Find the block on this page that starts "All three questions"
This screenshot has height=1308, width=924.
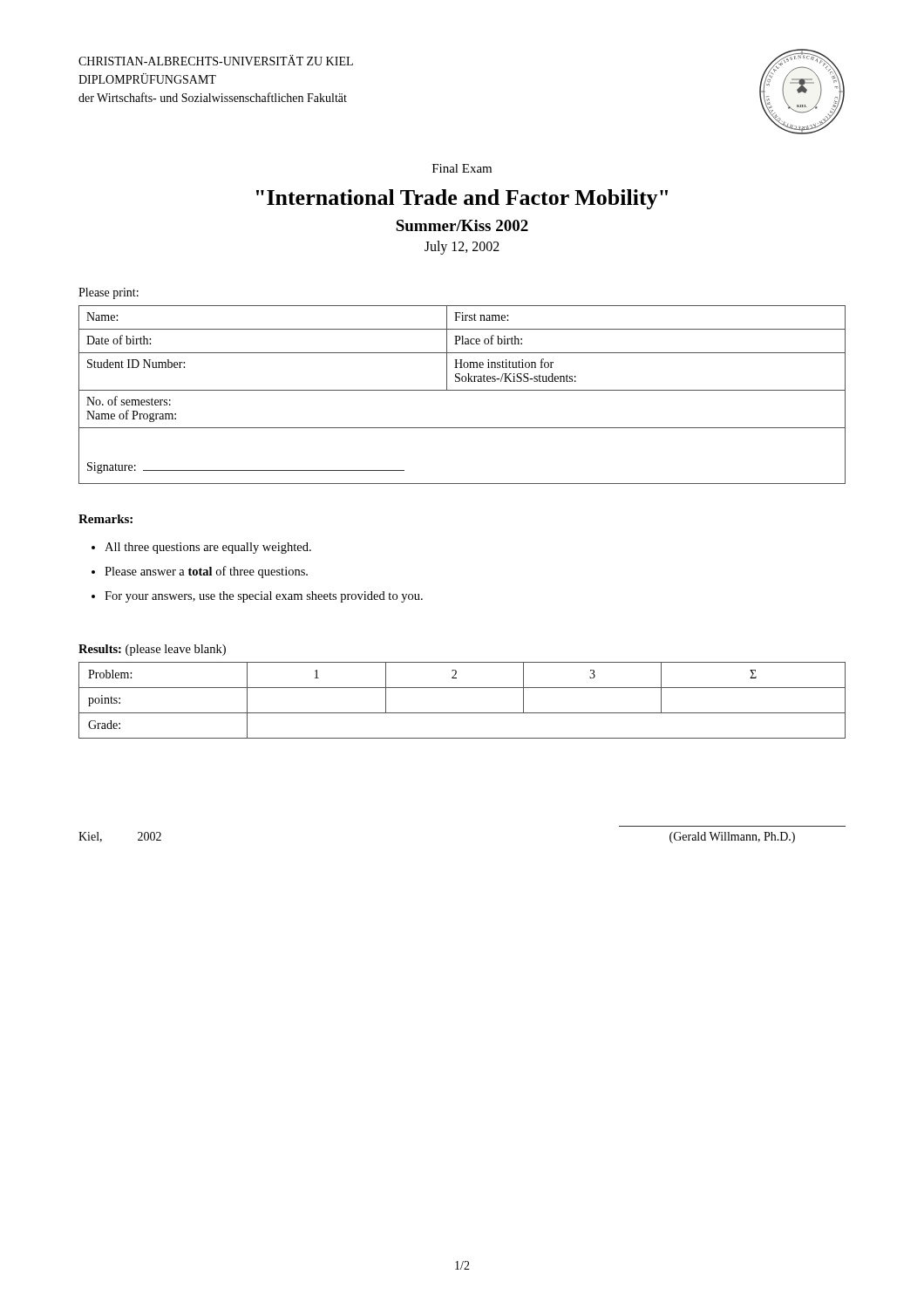tap(208, 547)
